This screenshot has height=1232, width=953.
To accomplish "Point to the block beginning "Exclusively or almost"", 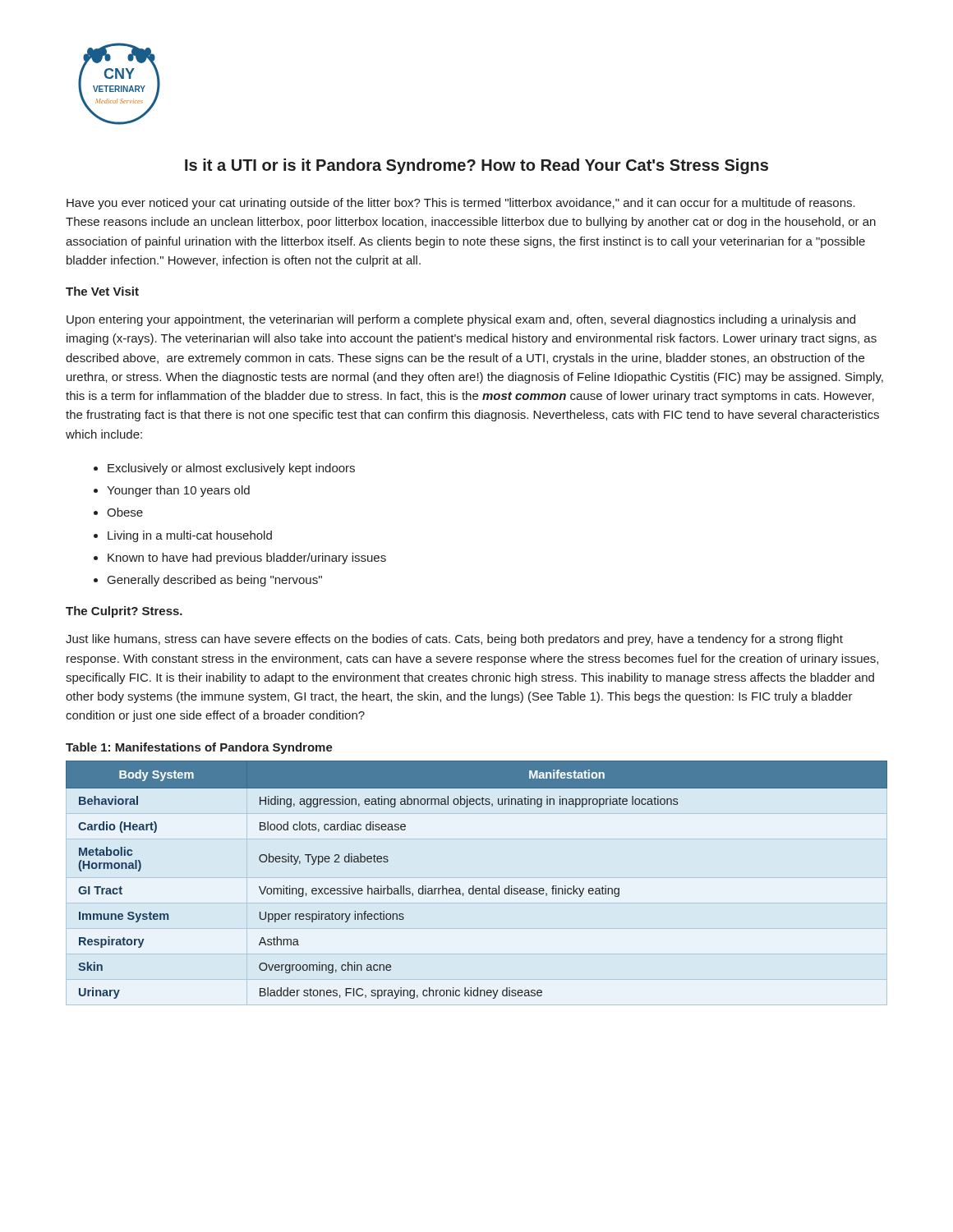I will tap(231, 468).
